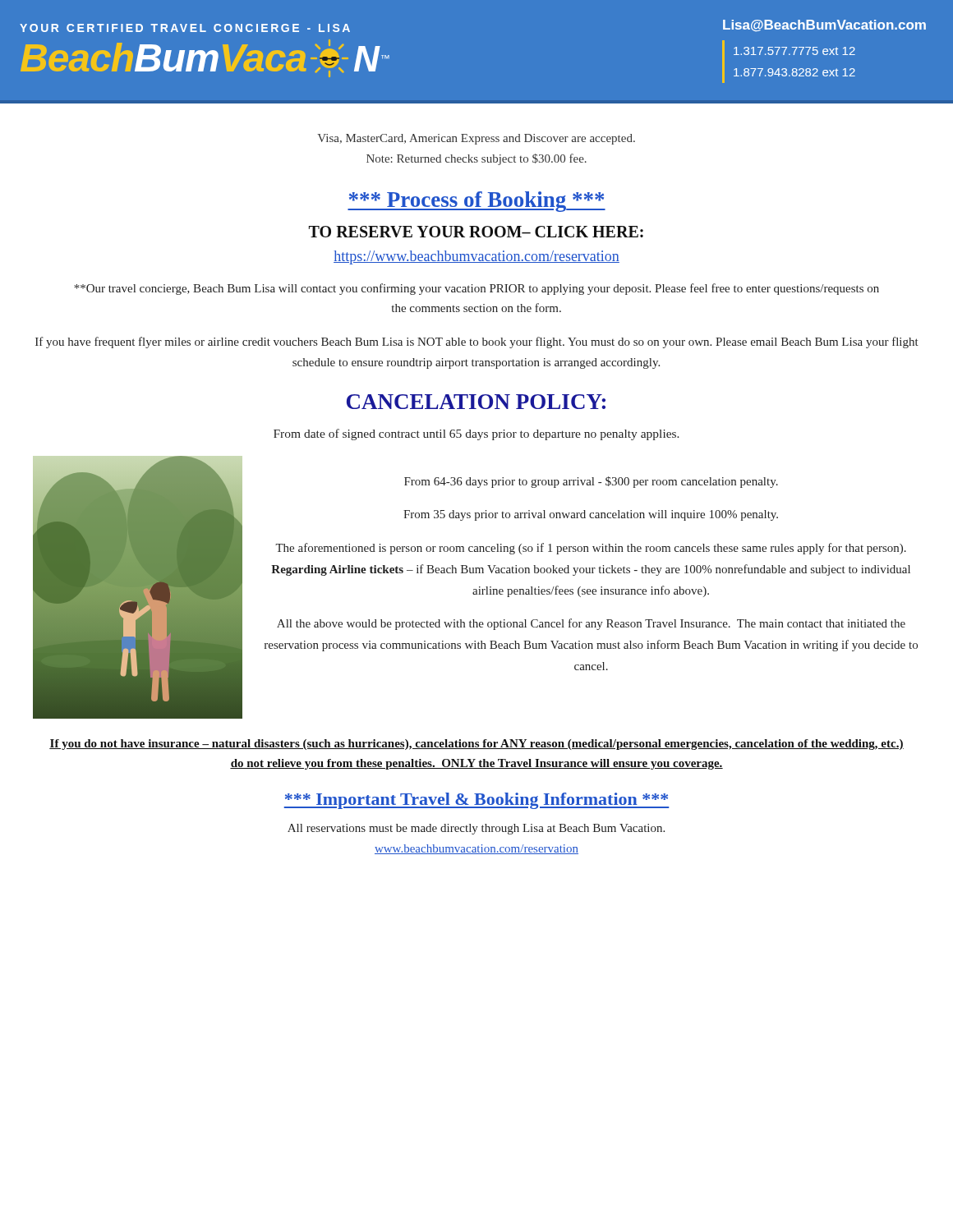Where is the passage that starts "All reservations must be"?

point(476,838)
